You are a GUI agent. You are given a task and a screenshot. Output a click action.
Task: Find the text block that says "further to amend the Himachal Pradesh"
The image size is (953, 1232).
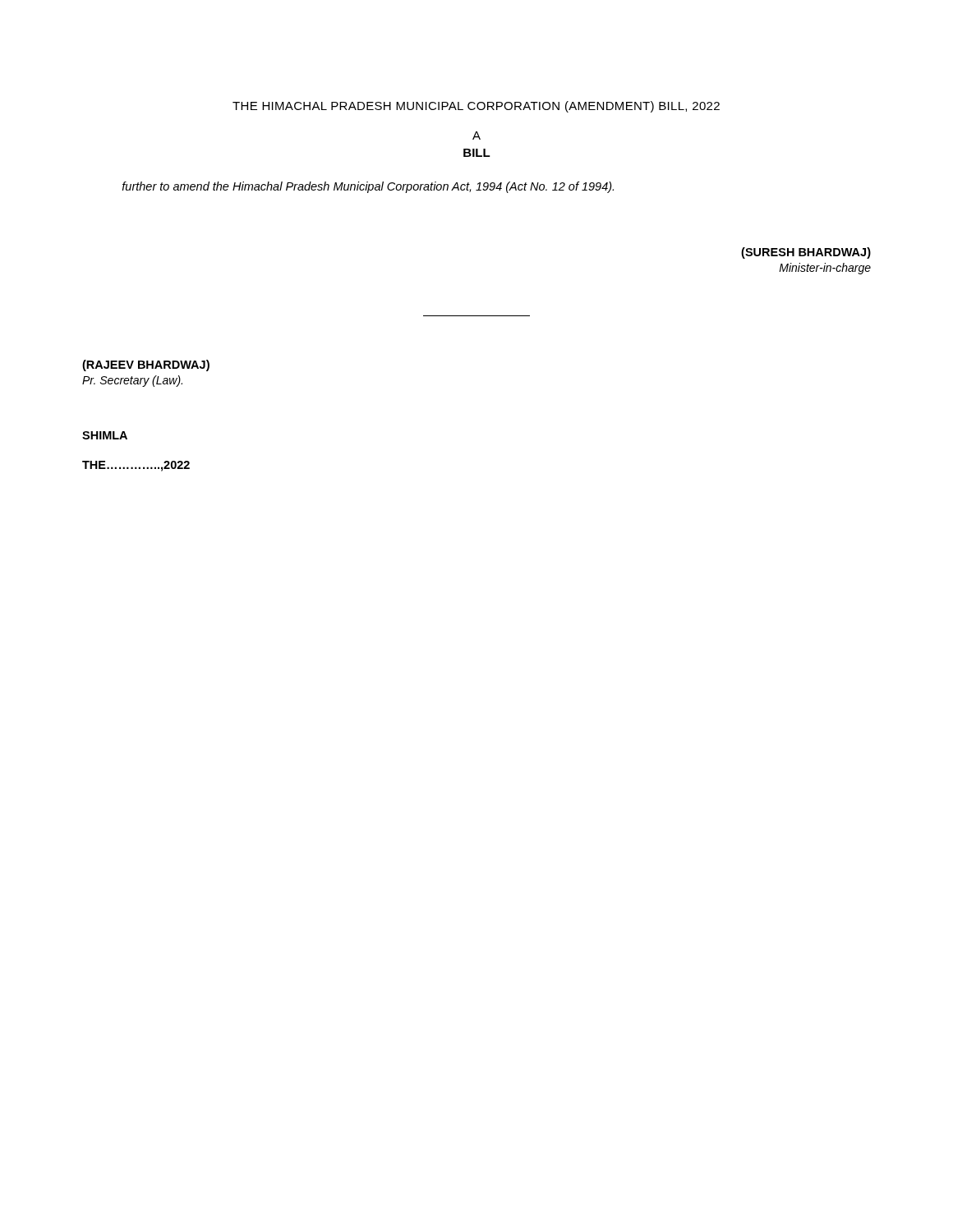coord(349,186)
